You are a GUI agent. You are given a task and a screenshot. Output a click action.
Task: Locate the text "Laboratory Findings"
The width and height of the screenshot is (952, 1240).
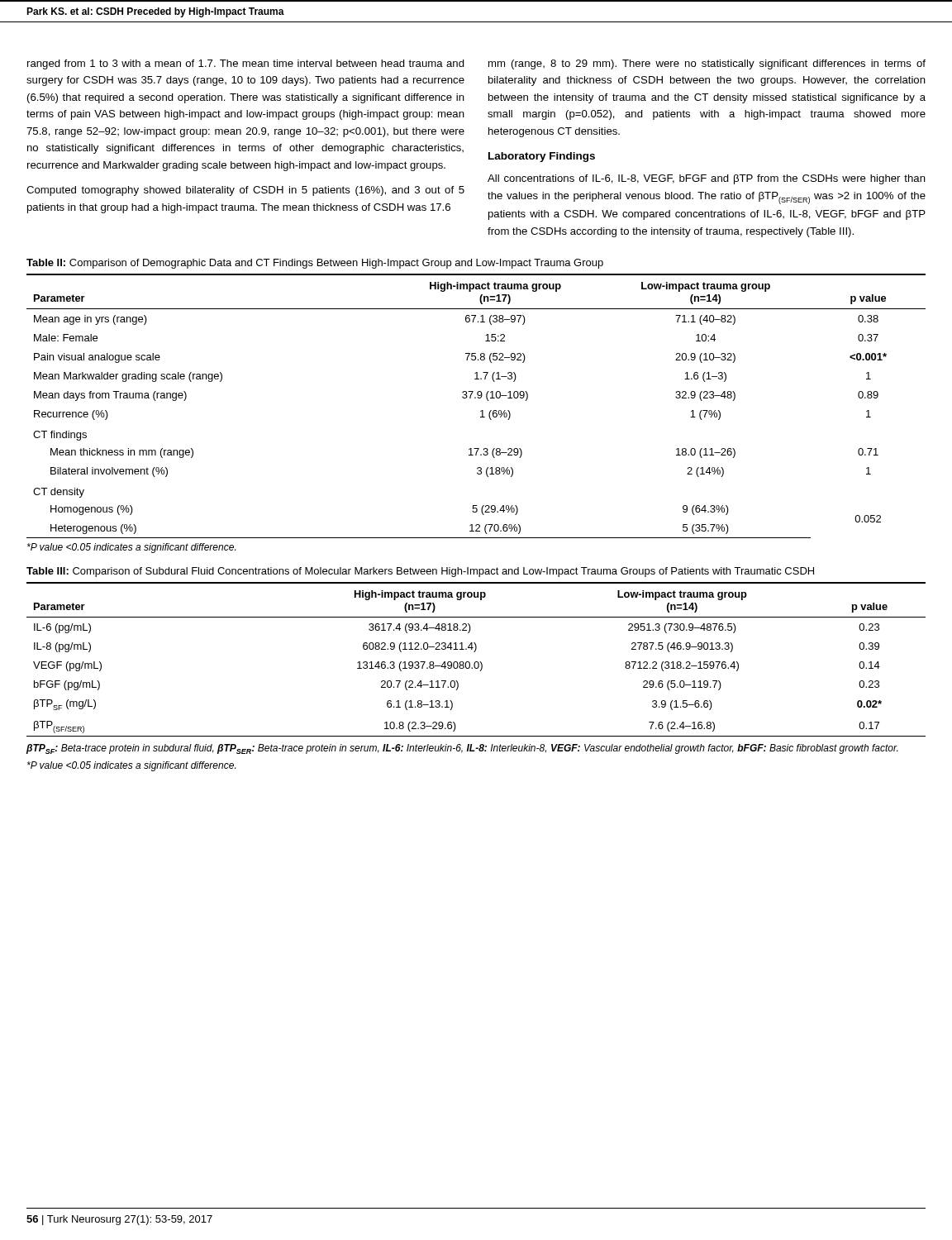click(x=541, y=156)
